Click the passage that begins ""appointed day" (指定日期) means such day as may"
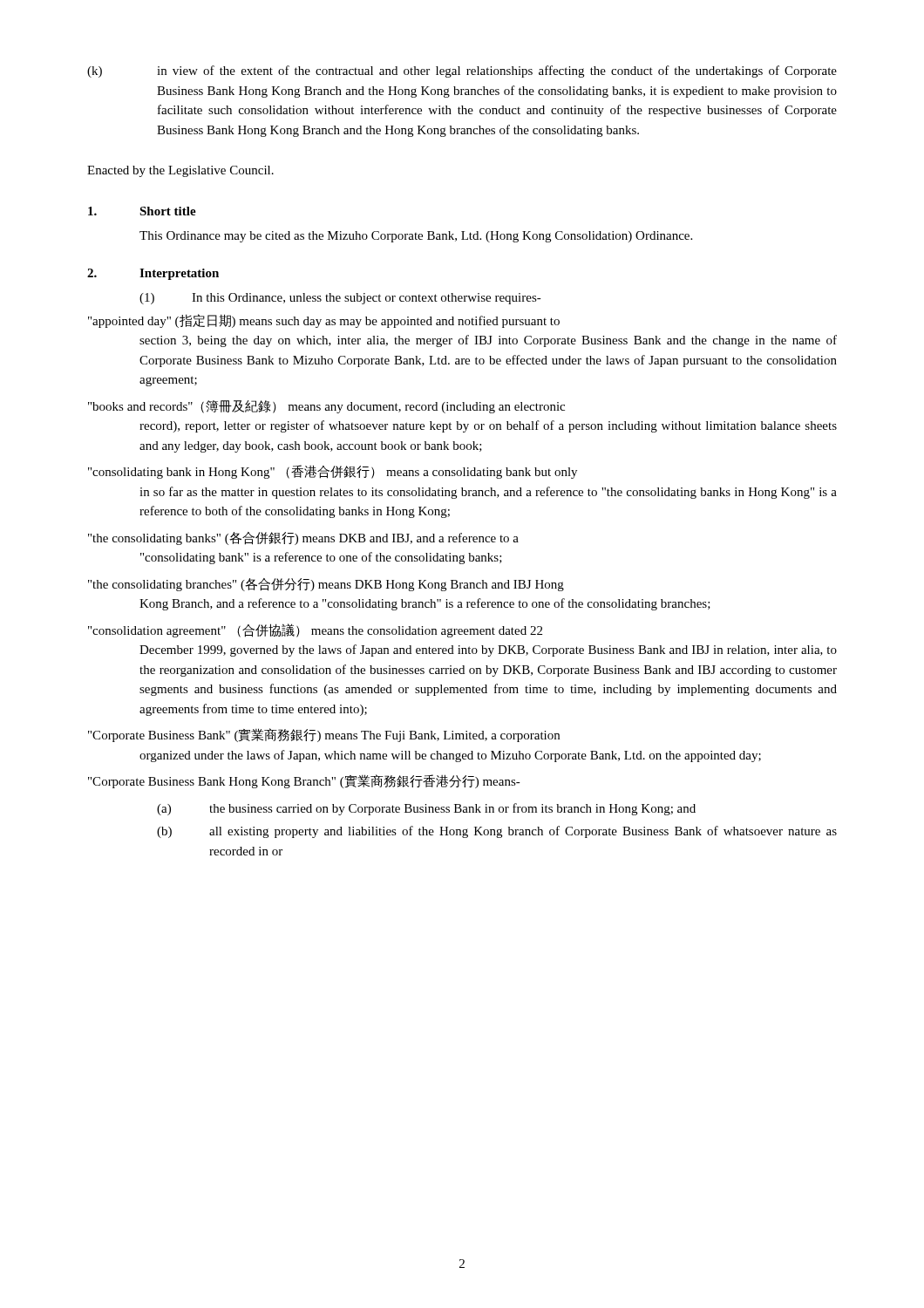The width and height of the screenshot is (924, 1308). (462, 350)
